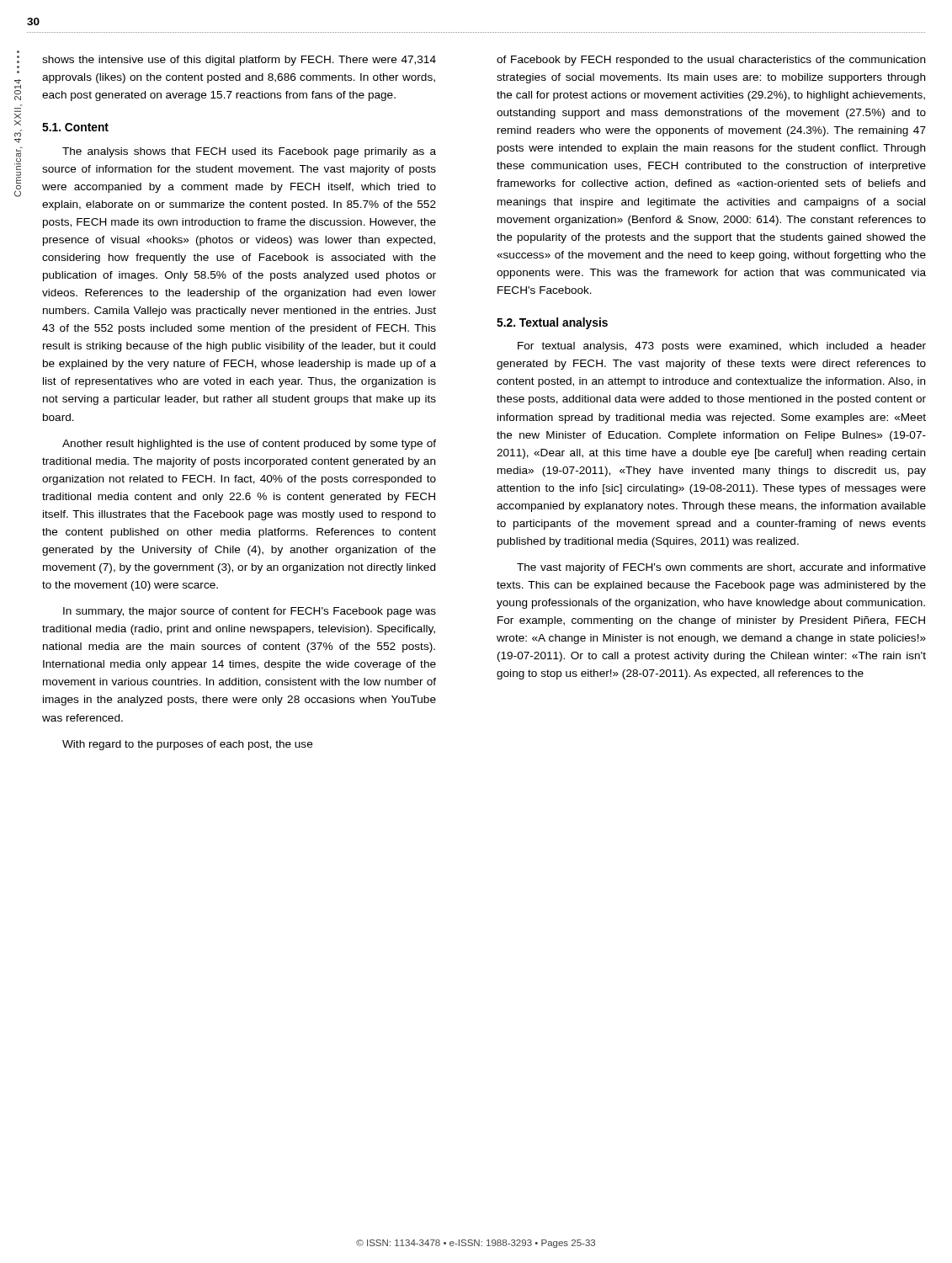Point to the block beginning "Another result highlighted is the use"
The height and width of the screenshot is (1263, 952).
point(239,514)
